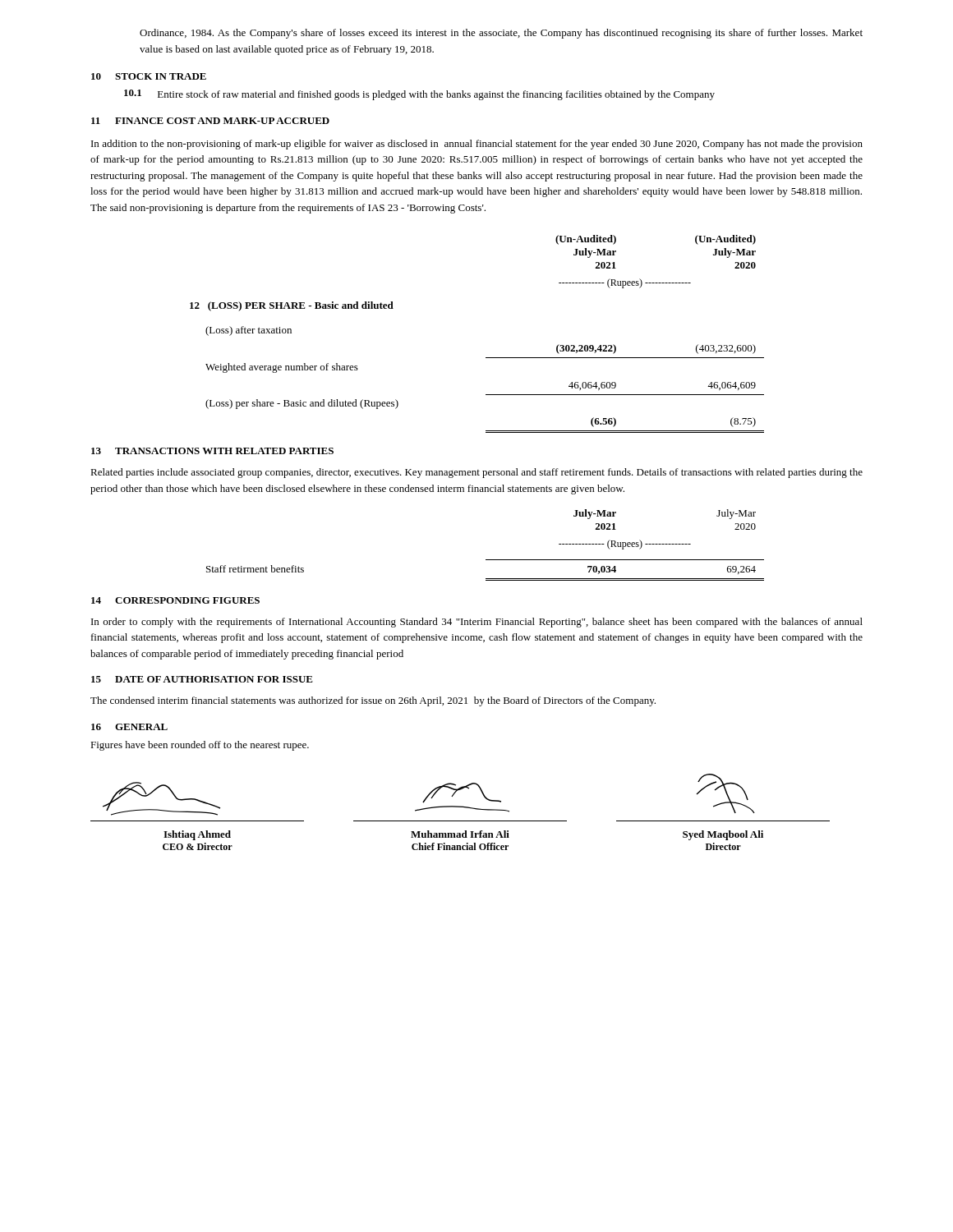
Task: Select the list item with the text "10.1 Entire stock of raw material and"
Action: (x=477, y=94)
